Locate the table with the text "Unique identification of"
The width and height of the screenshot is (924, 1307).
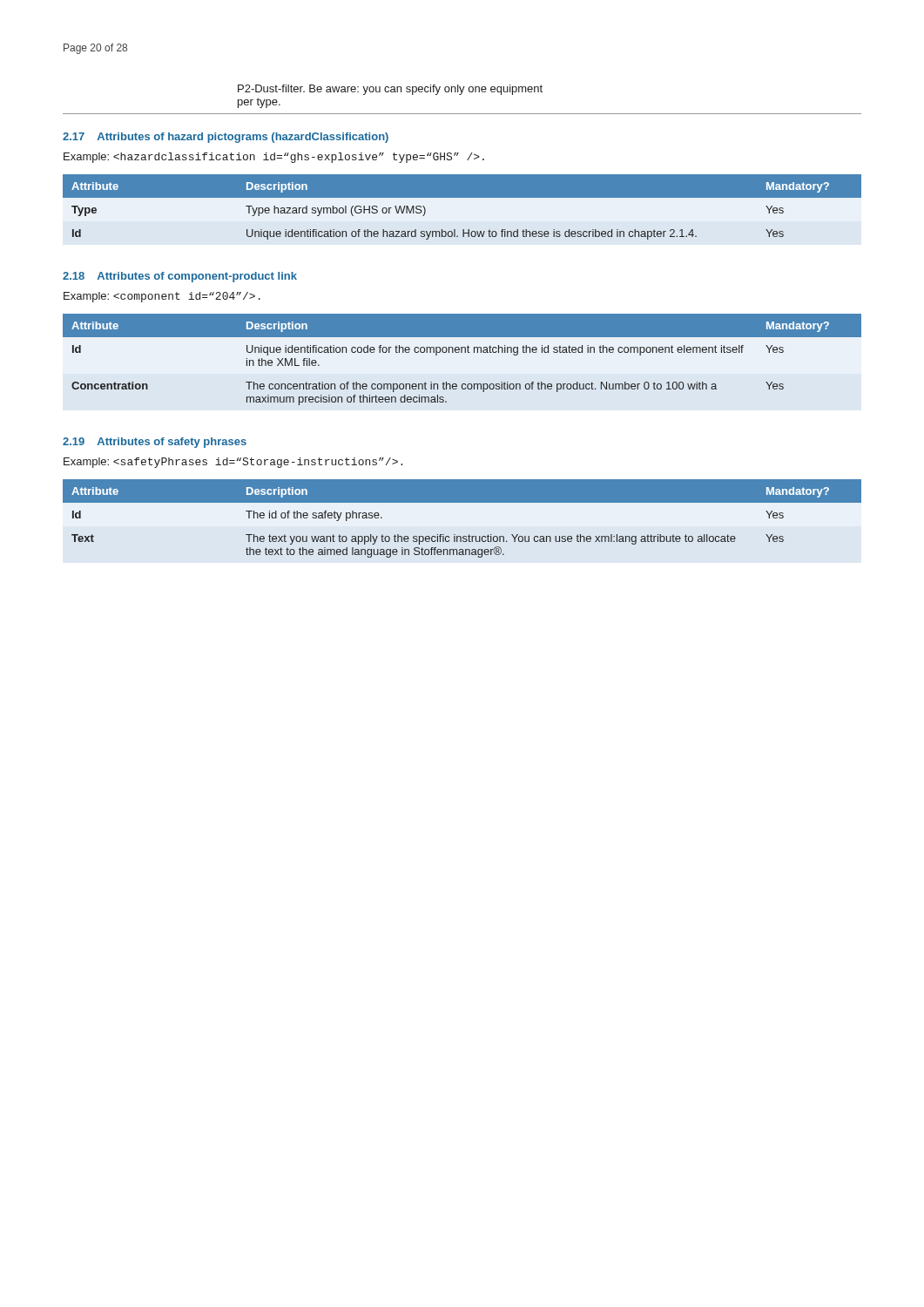click(462, 210)
